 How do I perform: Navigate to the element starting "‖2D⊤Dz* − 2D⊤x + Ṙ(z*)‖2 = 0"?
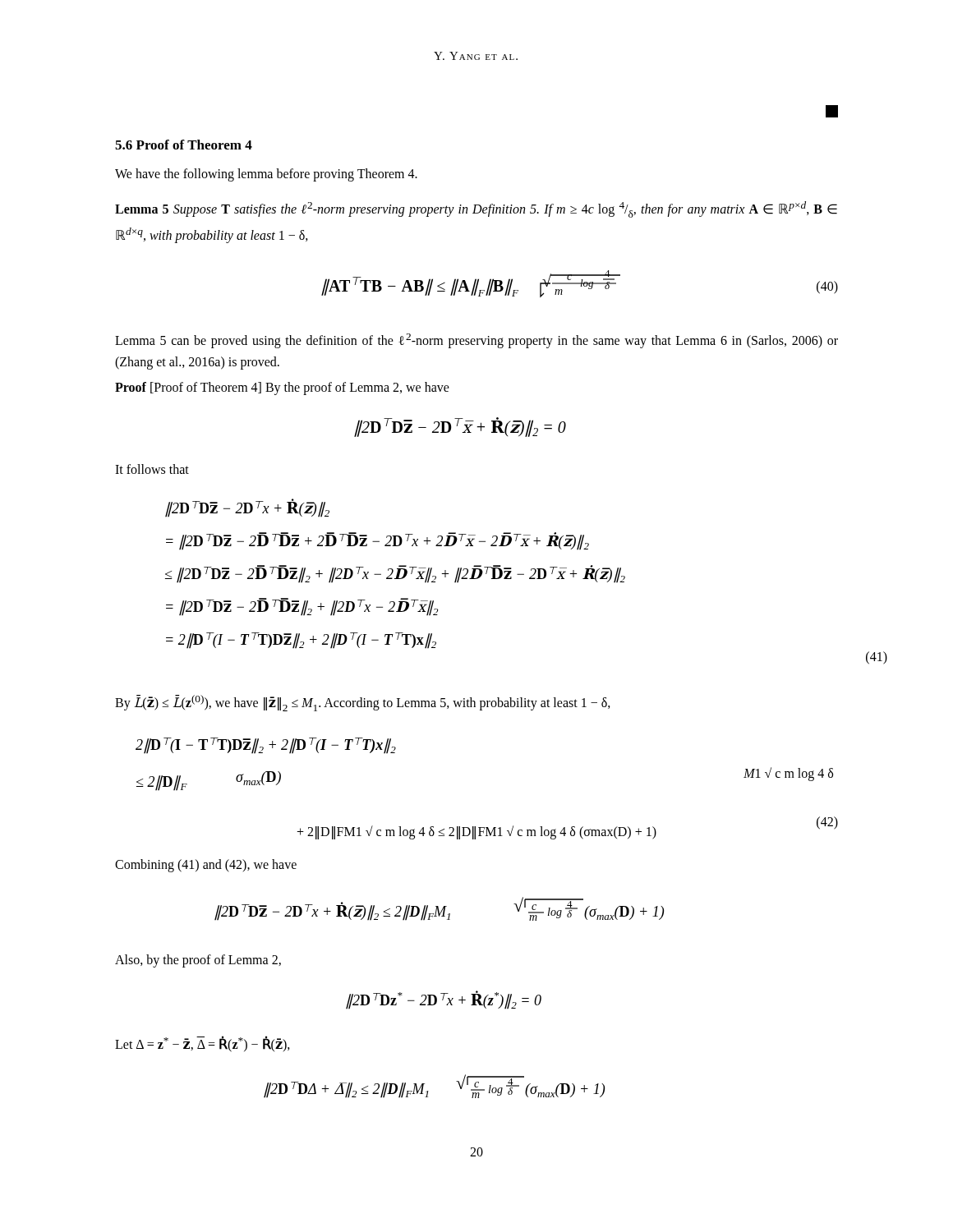476,998
